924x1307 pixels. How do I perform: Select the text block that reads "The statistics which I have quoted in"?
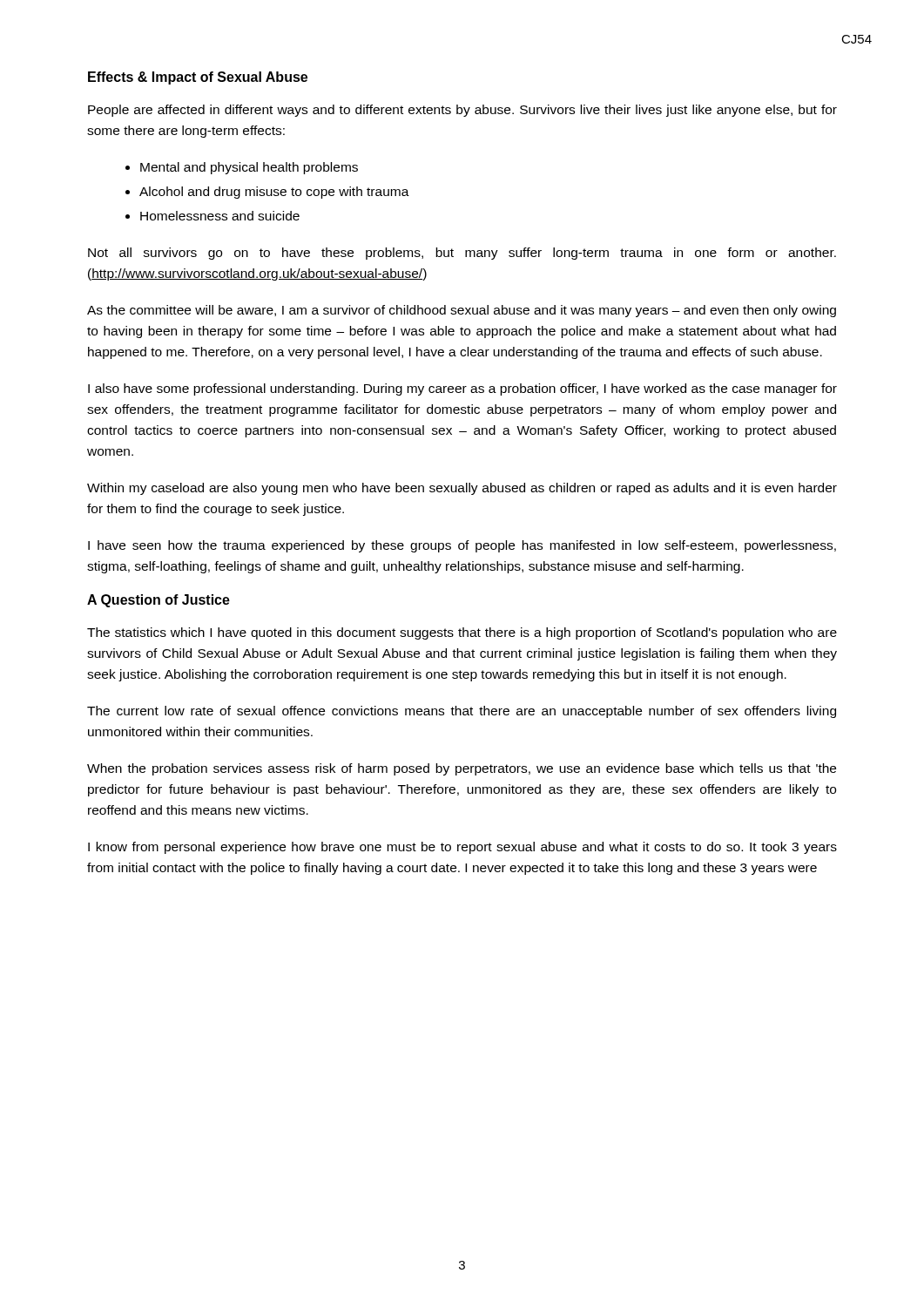tap(462, 653)
